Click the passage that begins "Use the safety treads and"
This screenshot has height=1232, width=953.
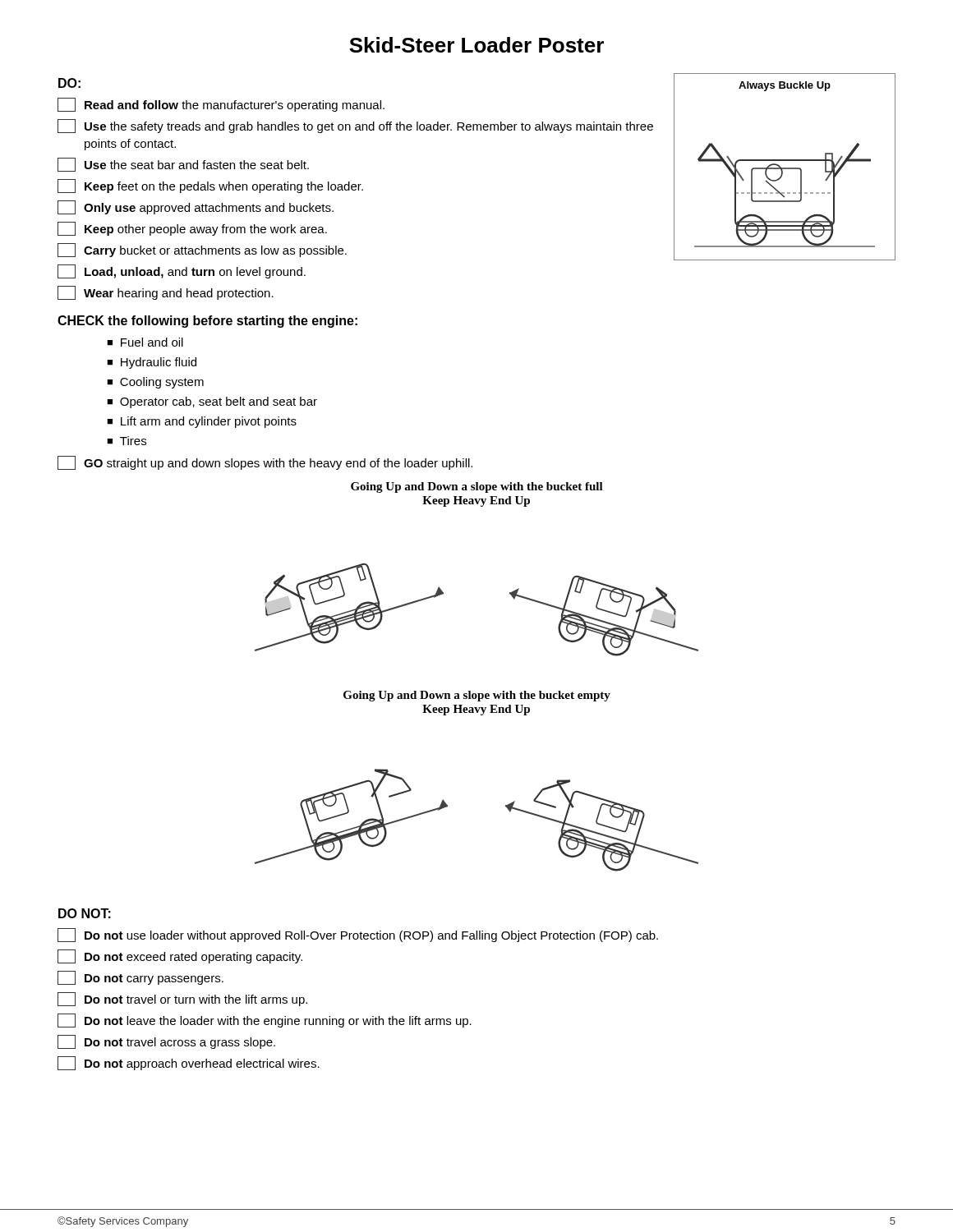[357, 135]
